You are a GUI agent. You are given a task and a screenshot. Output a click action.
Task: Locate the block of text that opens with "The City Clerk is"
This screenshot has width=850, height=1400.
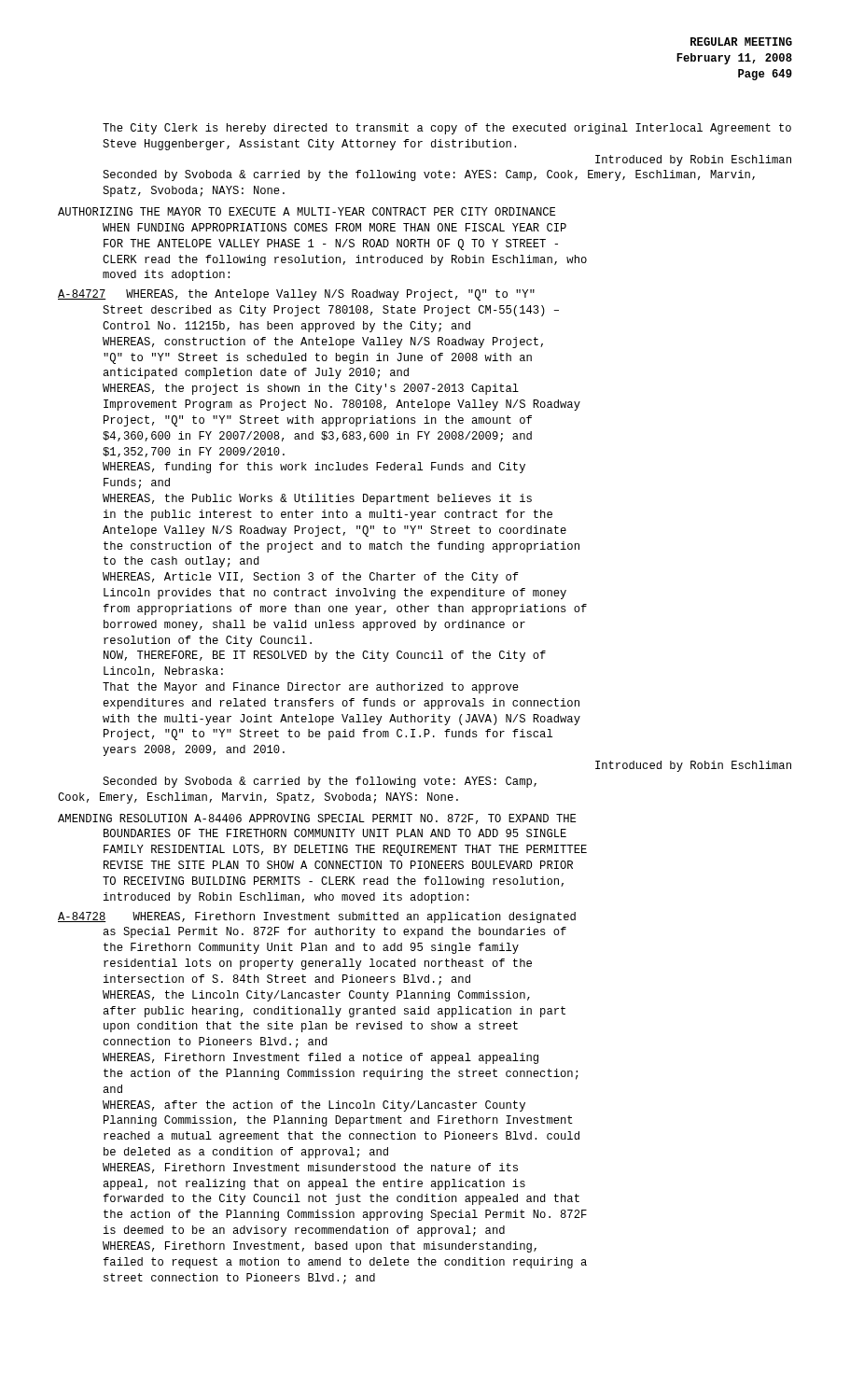click(x=425, y=161)
